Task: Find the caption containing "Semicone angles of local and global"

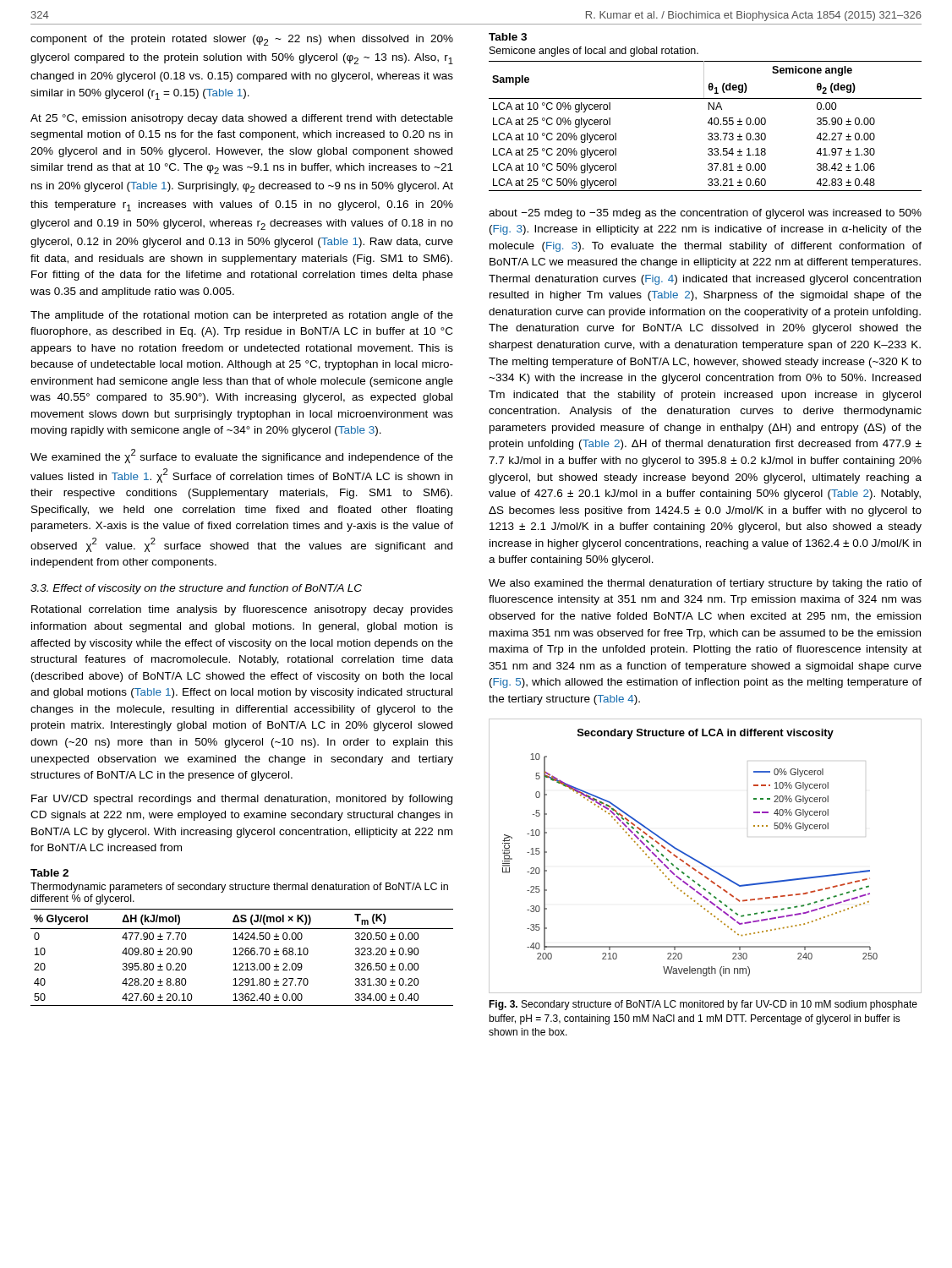Action: coord(594,51)
